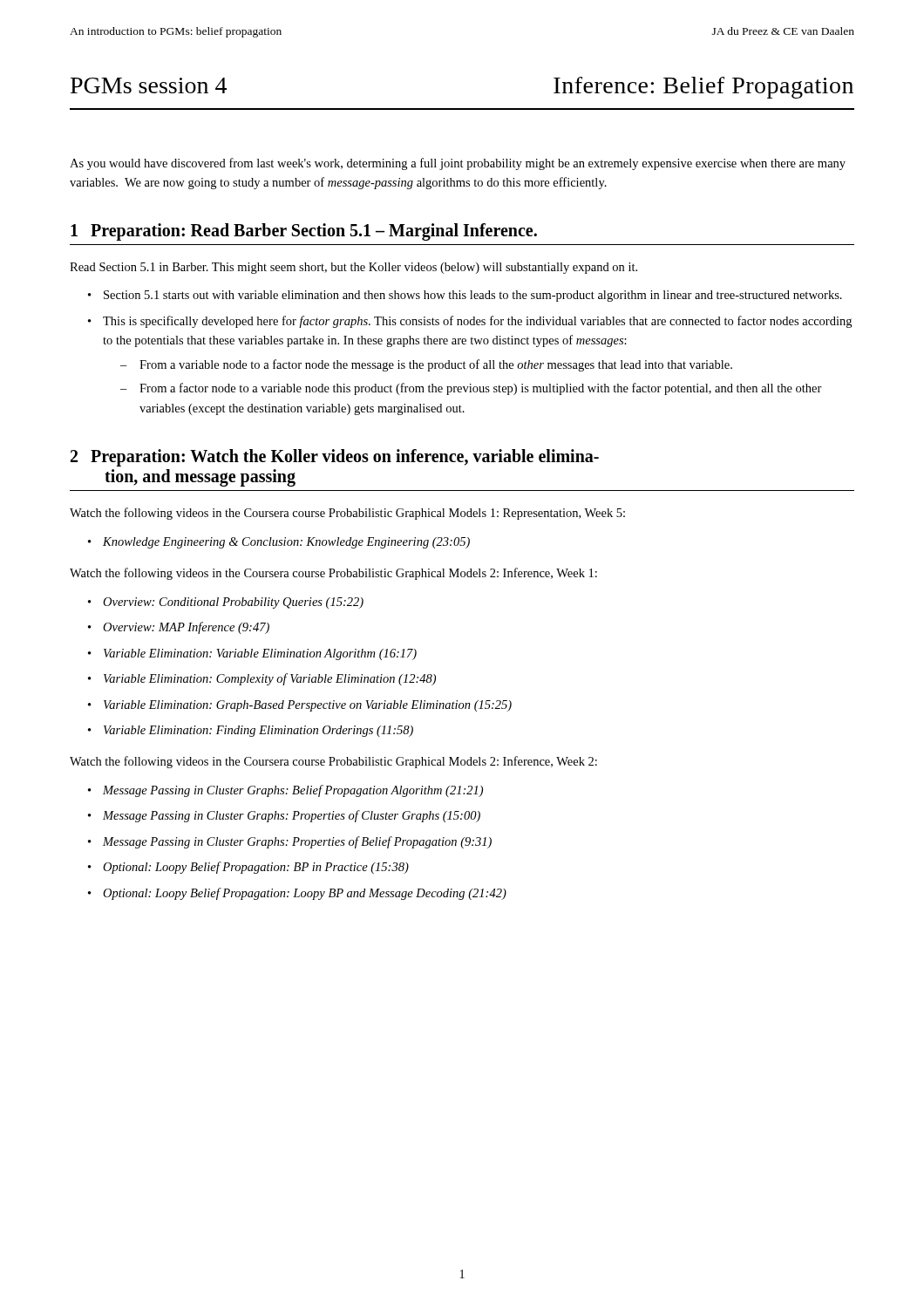Locate the block of text that opens with "Read Section 5.1"
Screen dimensions: 1308x924
(354, 267)
